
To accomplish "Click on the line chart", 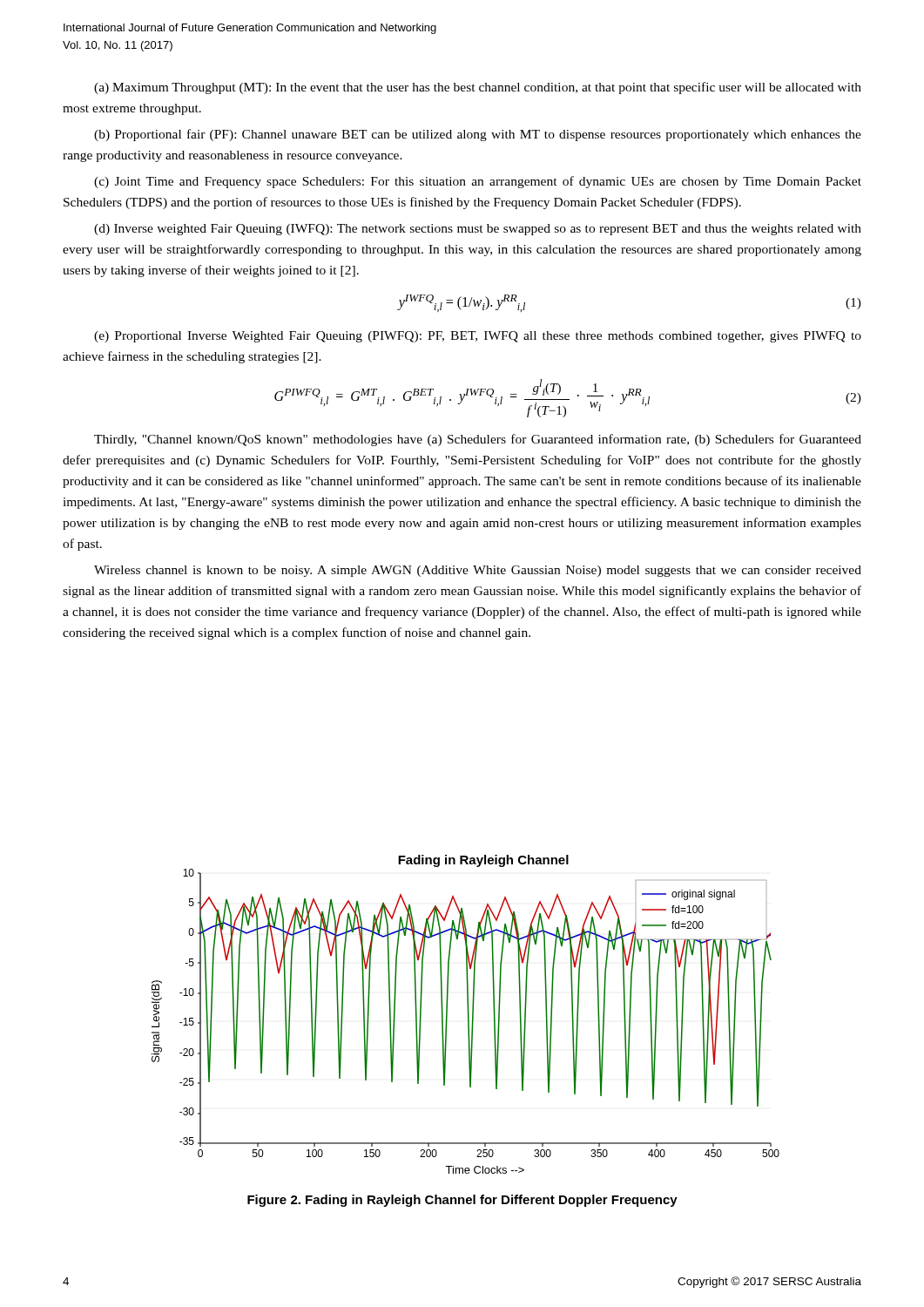I will pos(483,1017).
